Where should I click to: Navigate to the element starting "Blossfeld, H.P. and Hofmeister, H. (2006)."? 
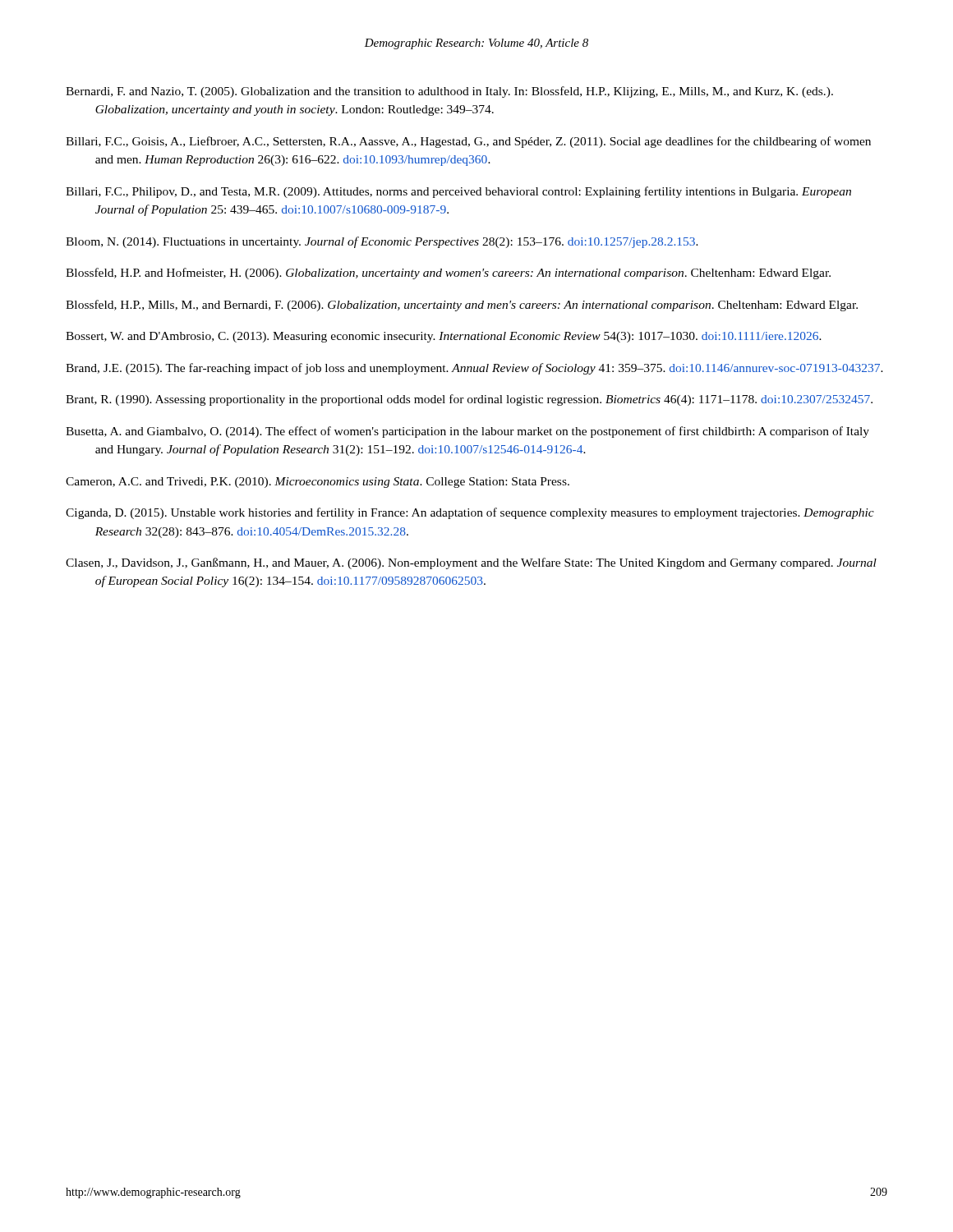[449, 273]
